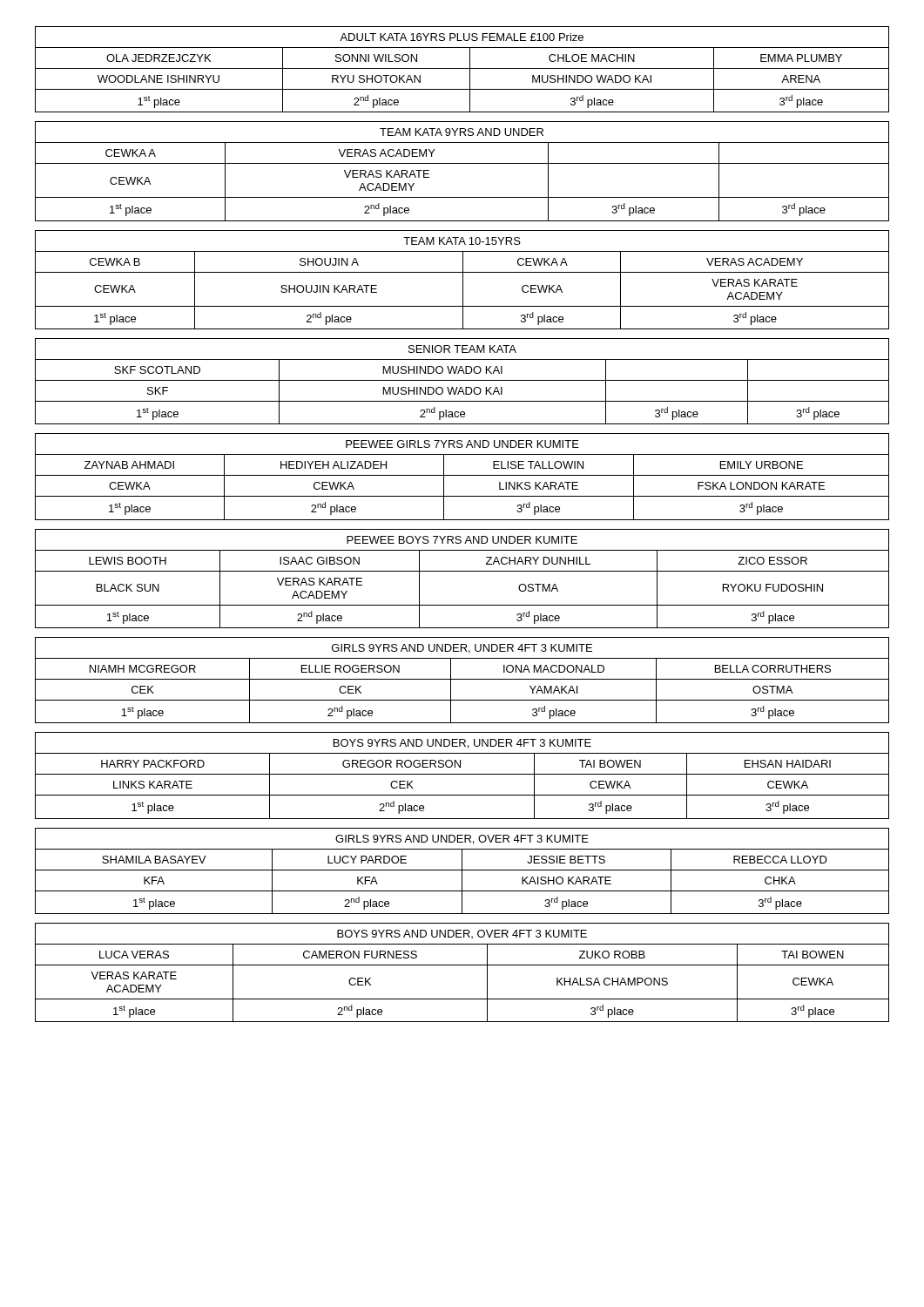
Task: Find the table that mentions "SENIOR TEAM KATA"
Action: (x=462, y=381)
